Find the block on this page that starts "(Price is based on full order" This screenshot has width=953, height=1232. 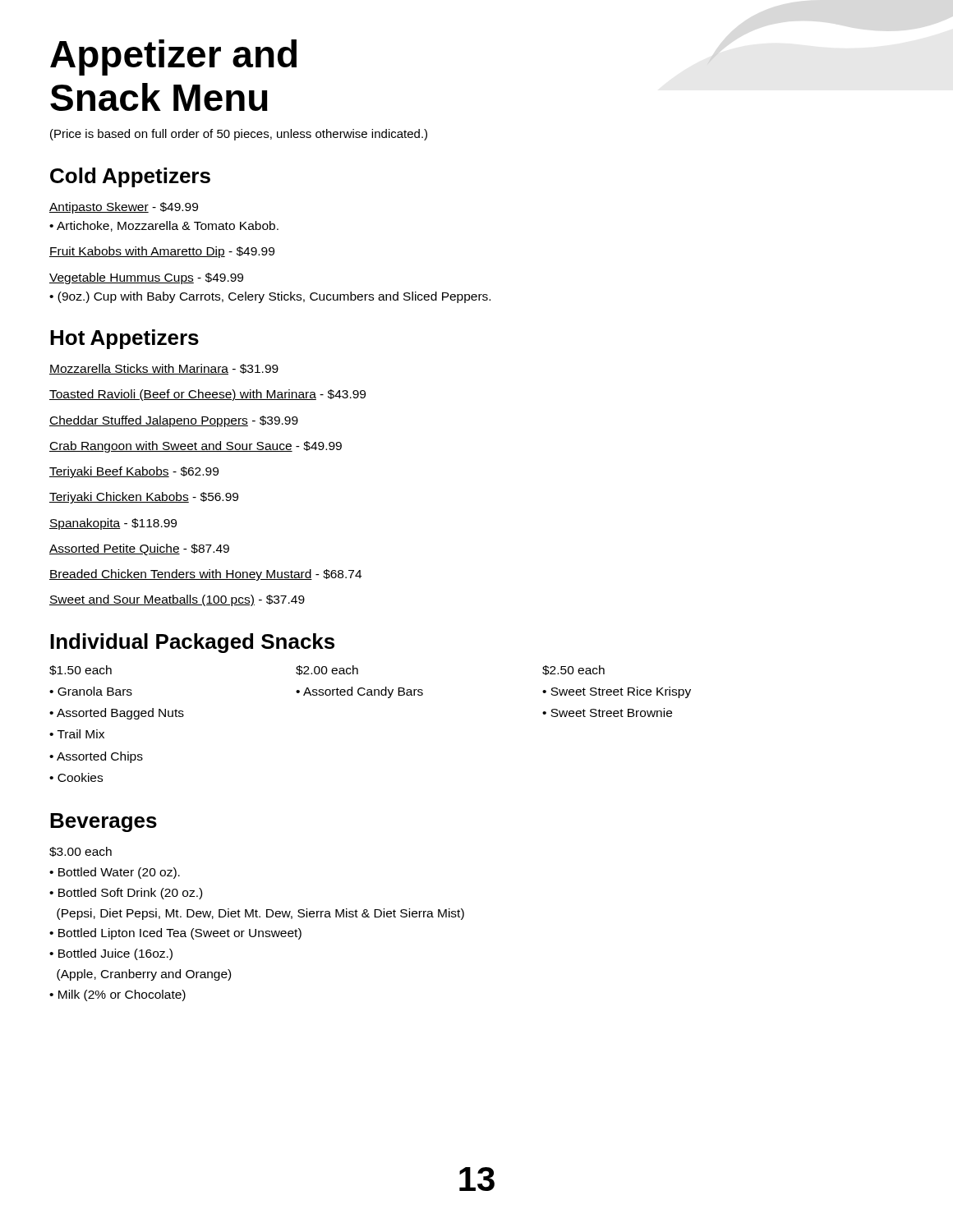click(x=239, y=133)
